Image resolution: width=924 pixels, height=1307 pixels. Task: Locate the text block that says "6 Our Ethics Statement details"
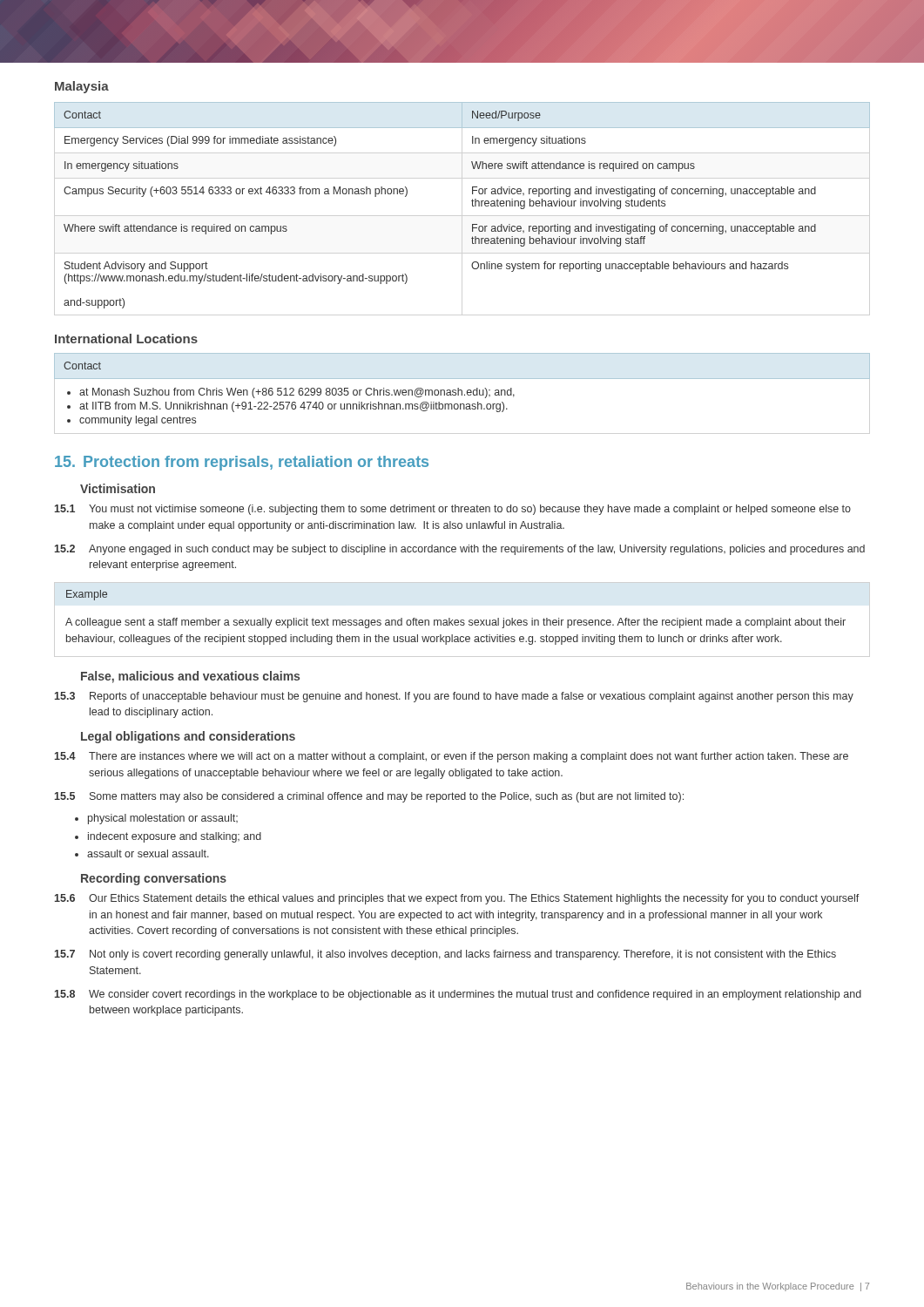pos(462,915)
